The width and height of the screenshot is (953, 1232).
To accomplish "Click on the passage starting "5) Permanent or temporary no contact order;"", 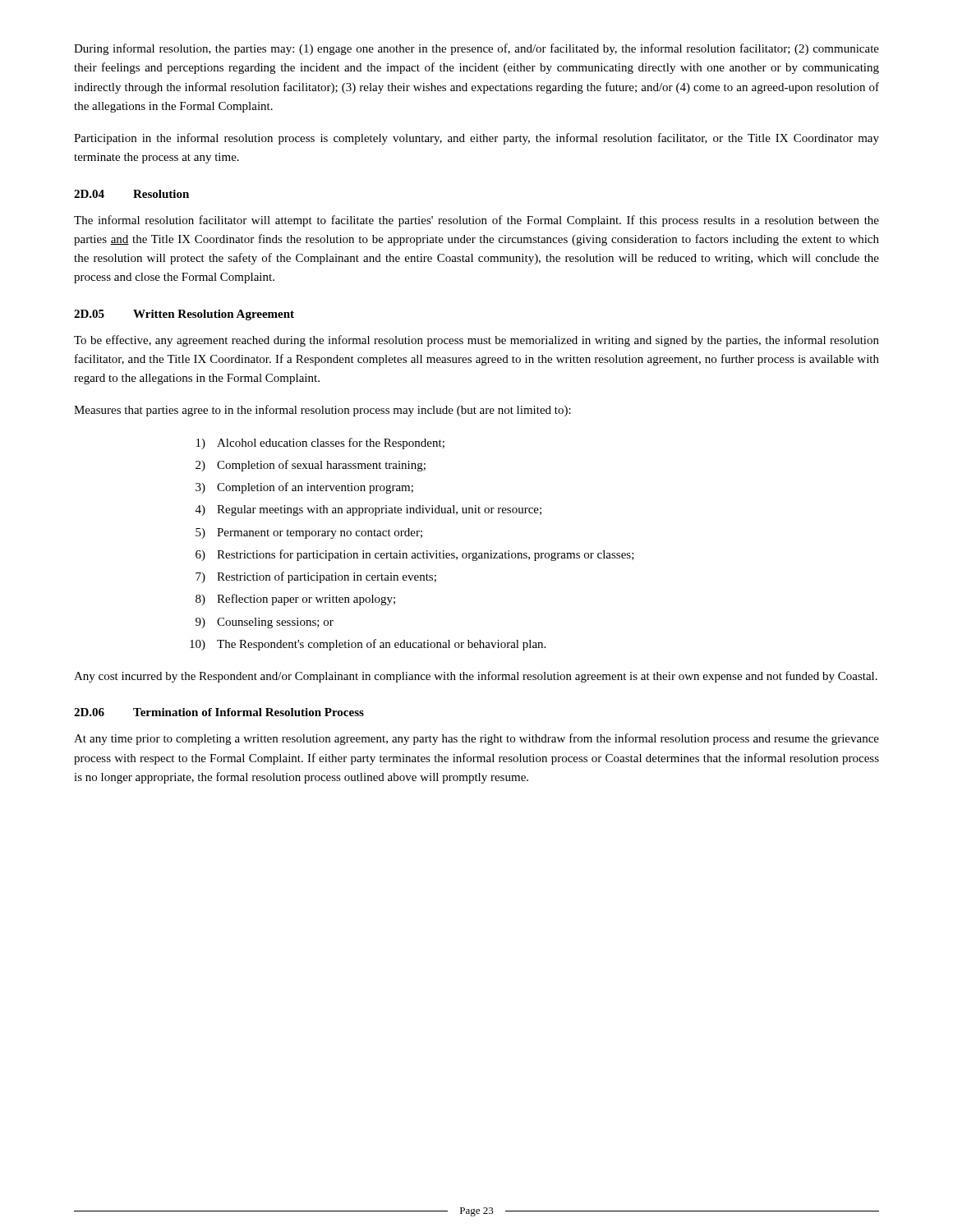I will pyautogui.click(x=309, y=533).
